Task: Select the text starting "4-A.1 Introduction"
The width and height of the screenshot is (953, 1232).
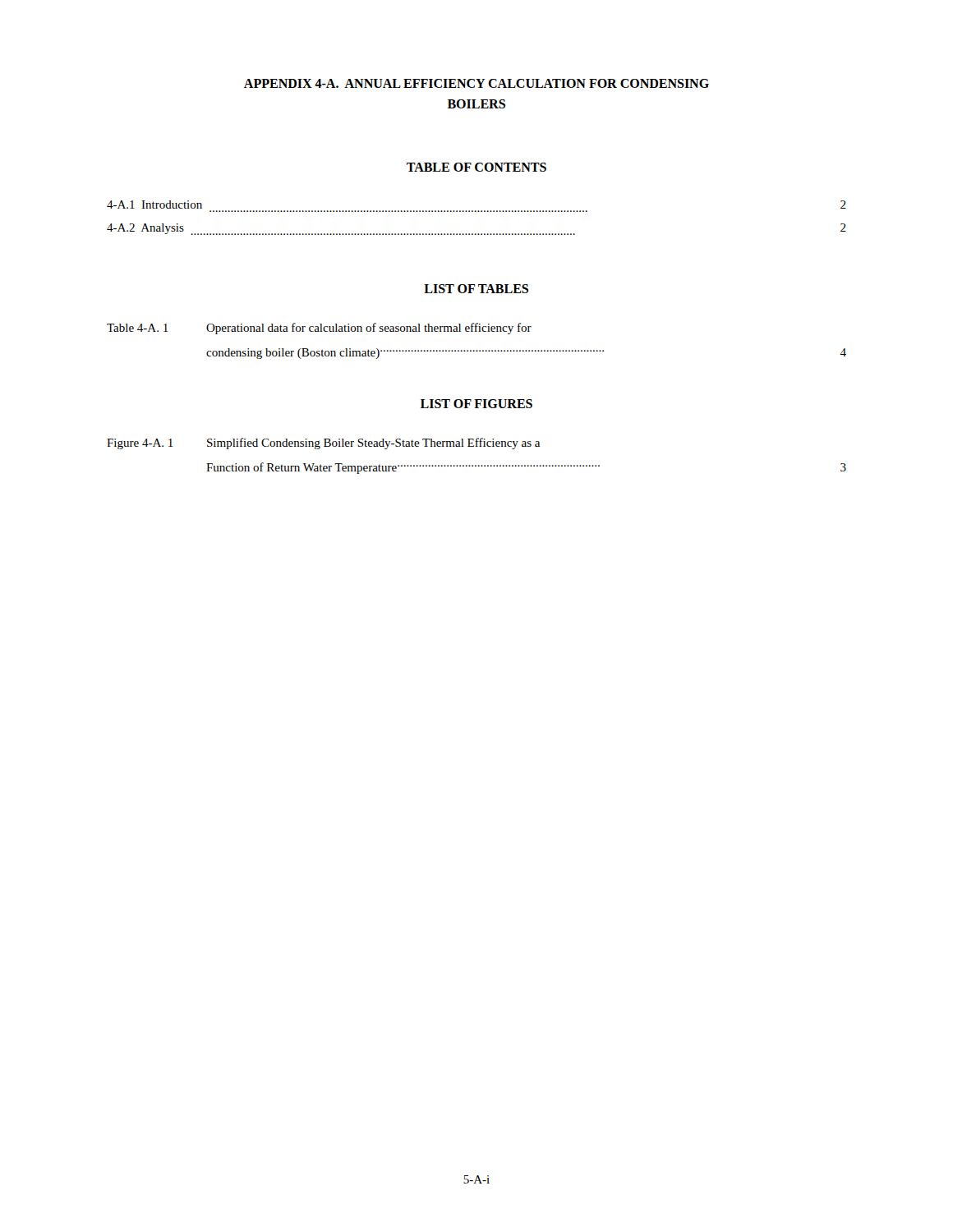Action: pyautogui.click(x=476, y=207)
